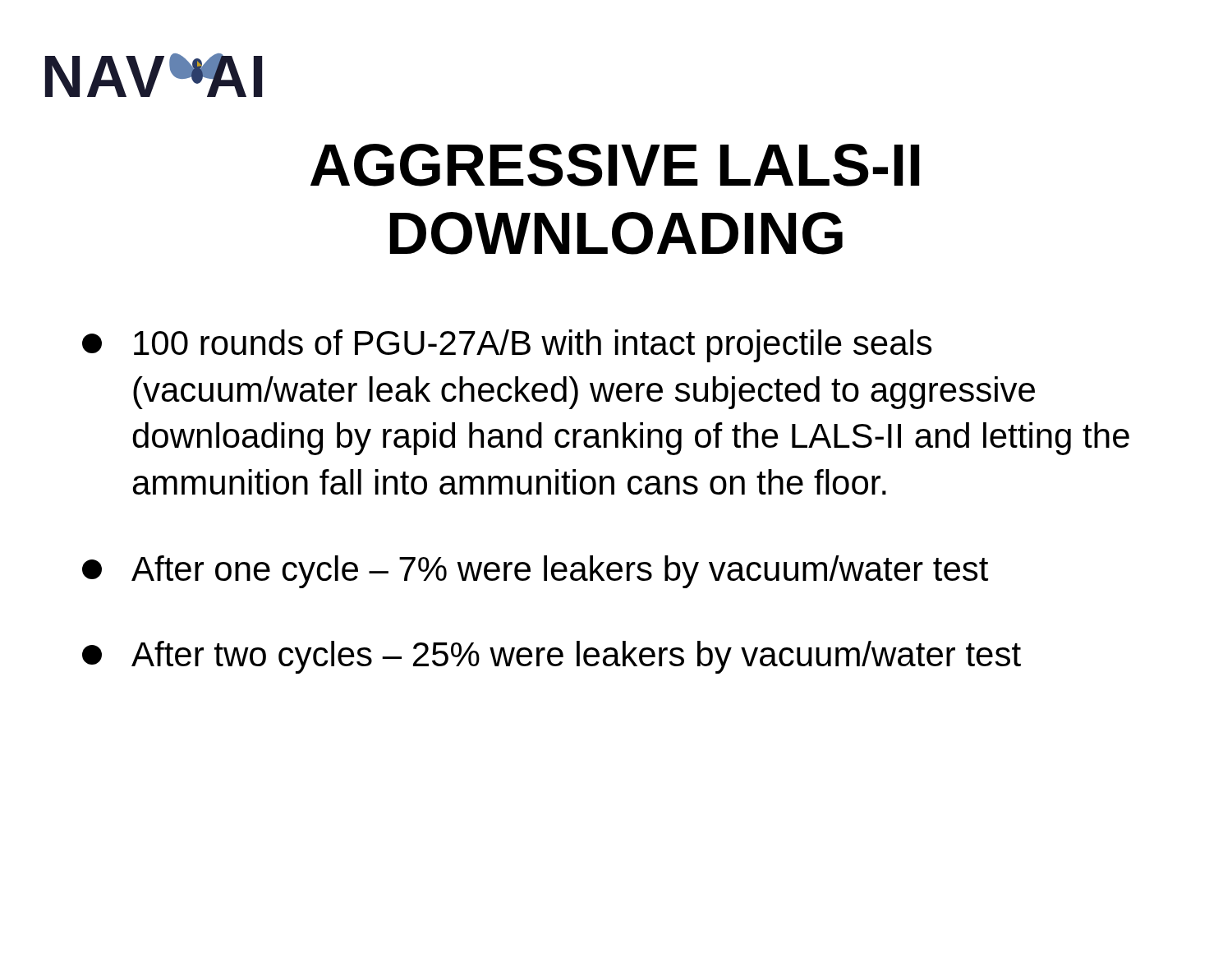
Task: Click the passage that begins "100 rounds of PGU-27A/B with intact"
Action: pos(624,414)
